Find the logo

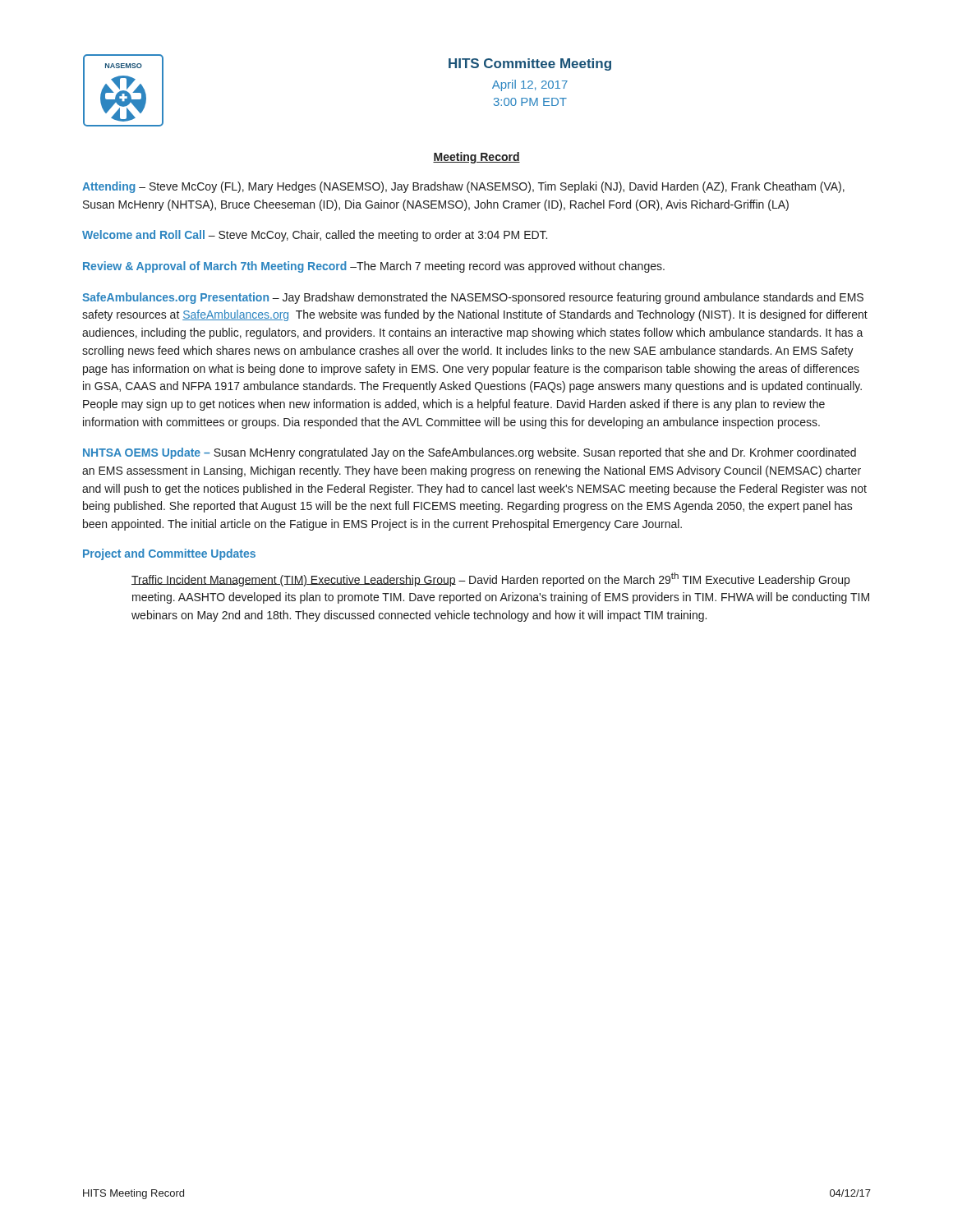click(x=123, y=90)
